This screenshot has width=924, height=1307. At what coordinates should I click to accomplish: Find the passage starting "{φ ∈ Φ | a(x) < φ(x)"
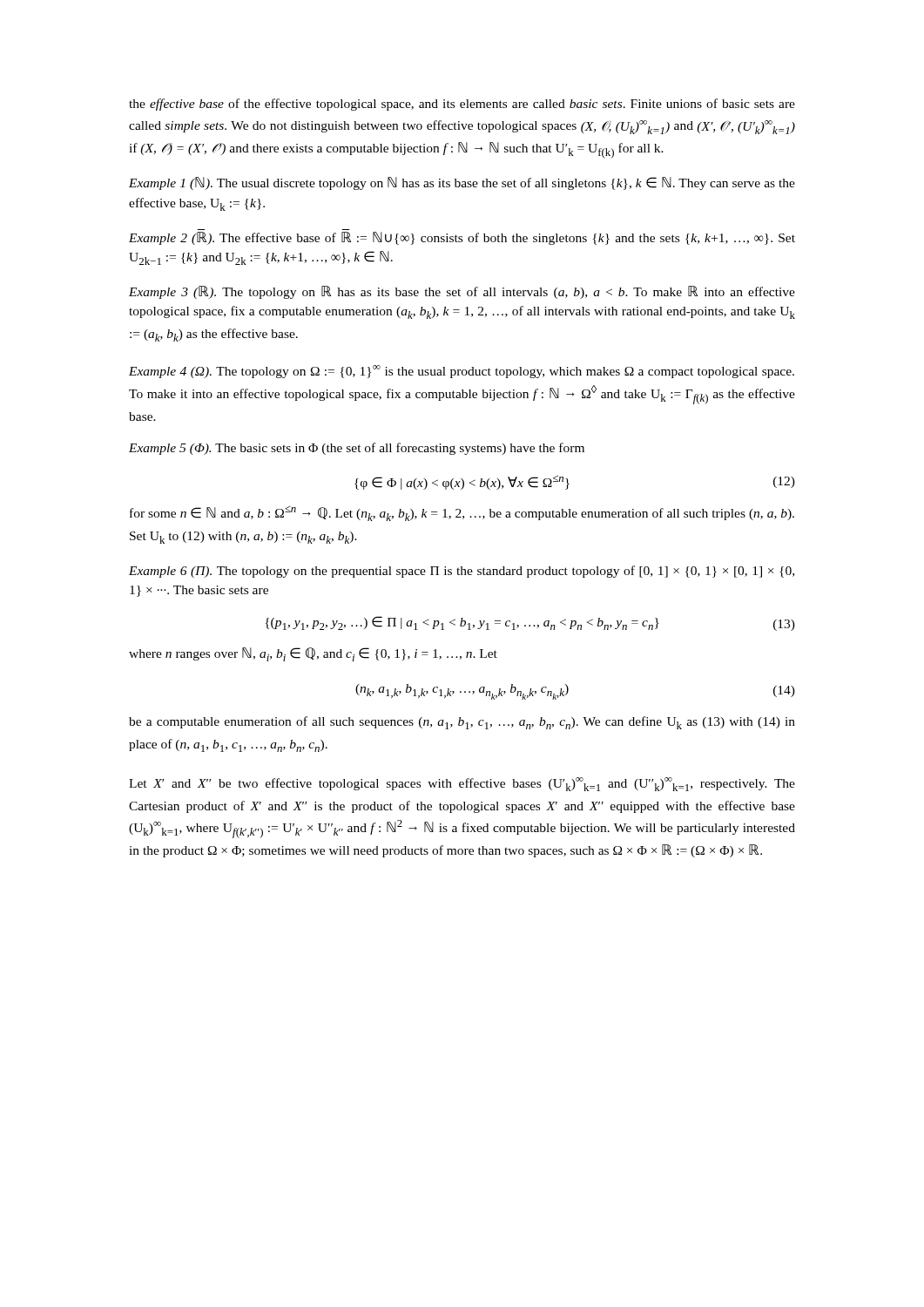click(x=574, y=481)
